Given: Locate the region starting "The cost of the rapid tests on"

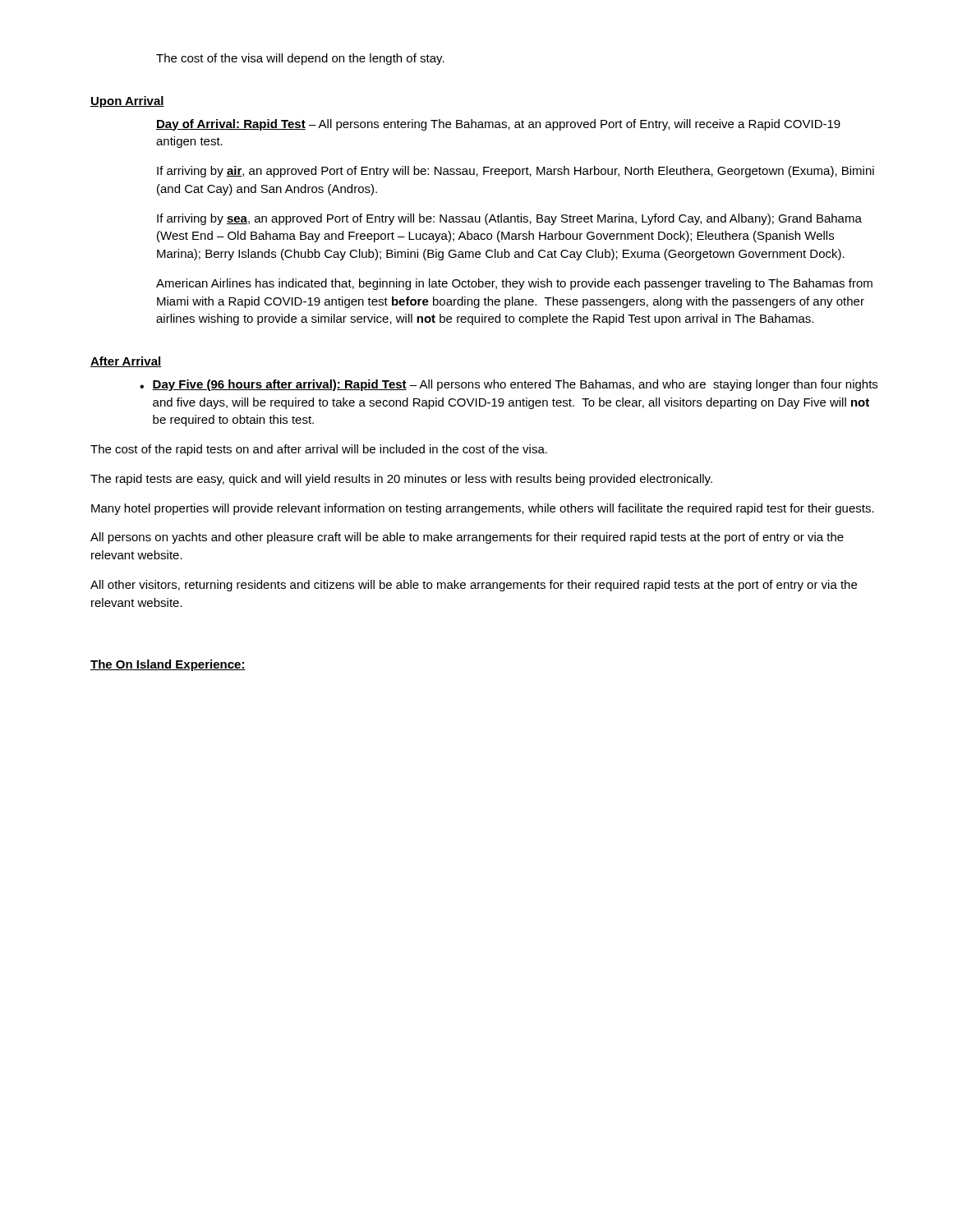Looking at the screenshot, I should click(485, 449).
